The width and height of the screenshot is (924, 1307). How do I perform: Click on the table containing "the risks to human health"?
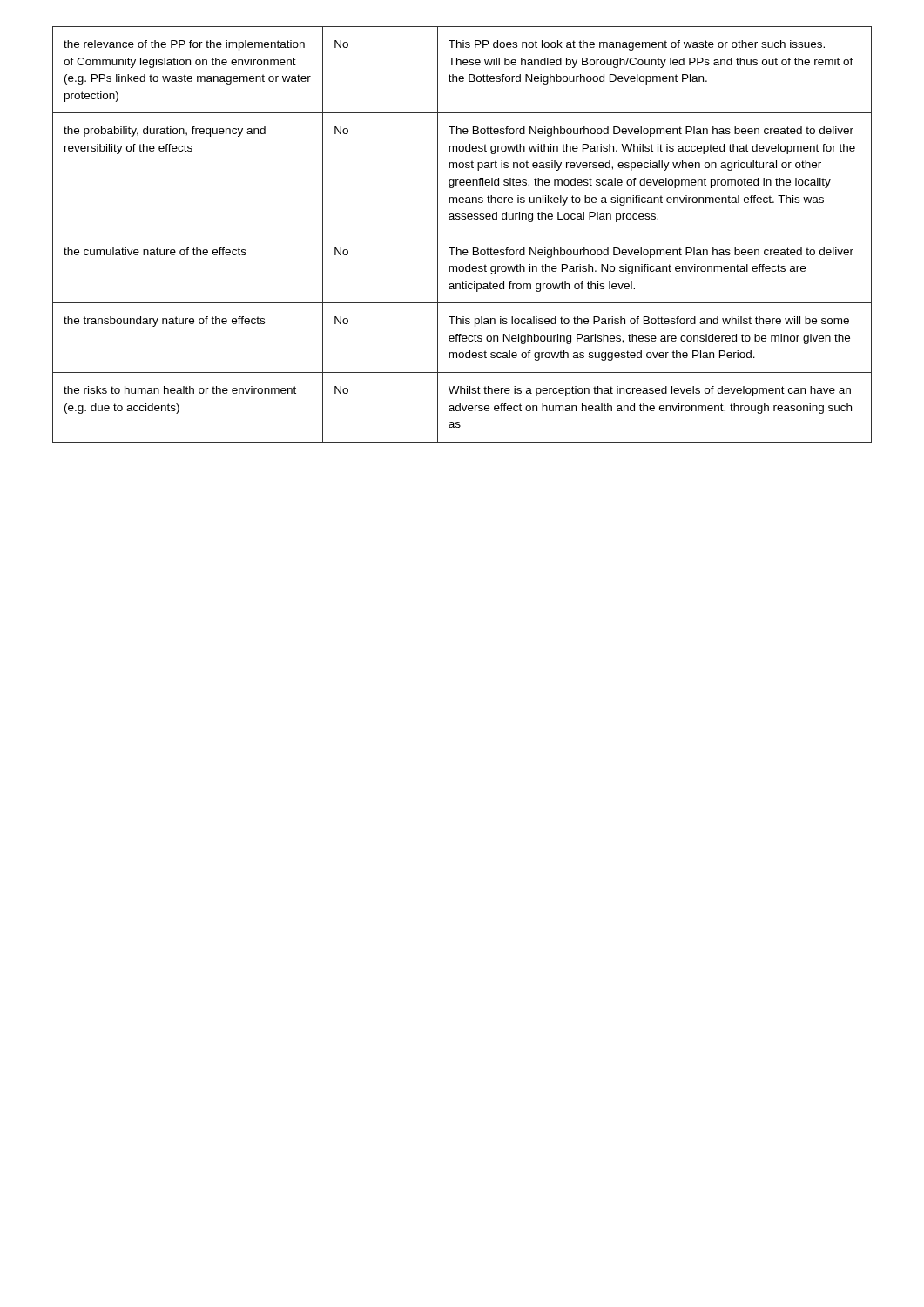click(462, 234)
